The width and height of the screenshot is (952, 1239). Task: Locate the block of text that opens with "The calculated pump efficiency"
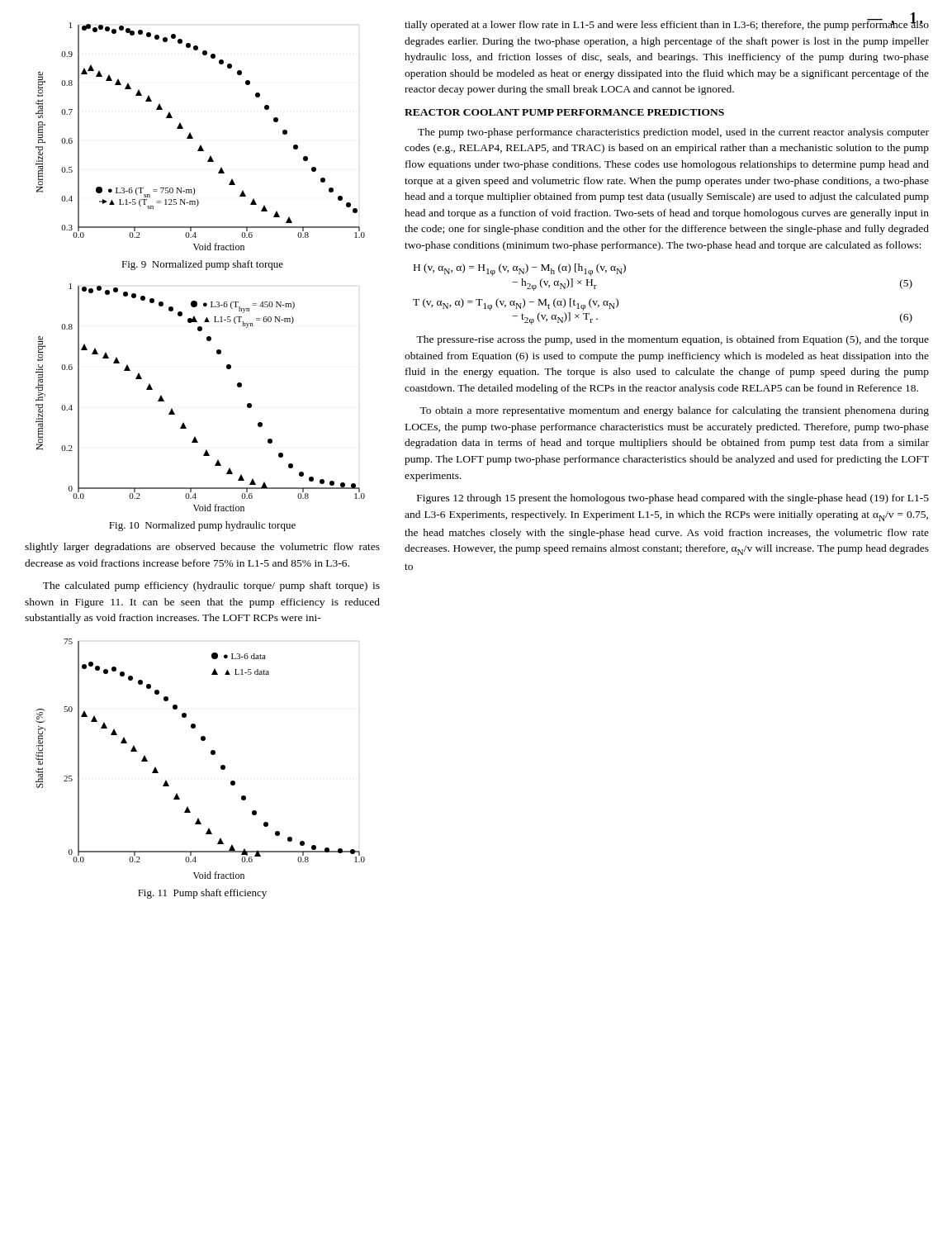point(202,601)
